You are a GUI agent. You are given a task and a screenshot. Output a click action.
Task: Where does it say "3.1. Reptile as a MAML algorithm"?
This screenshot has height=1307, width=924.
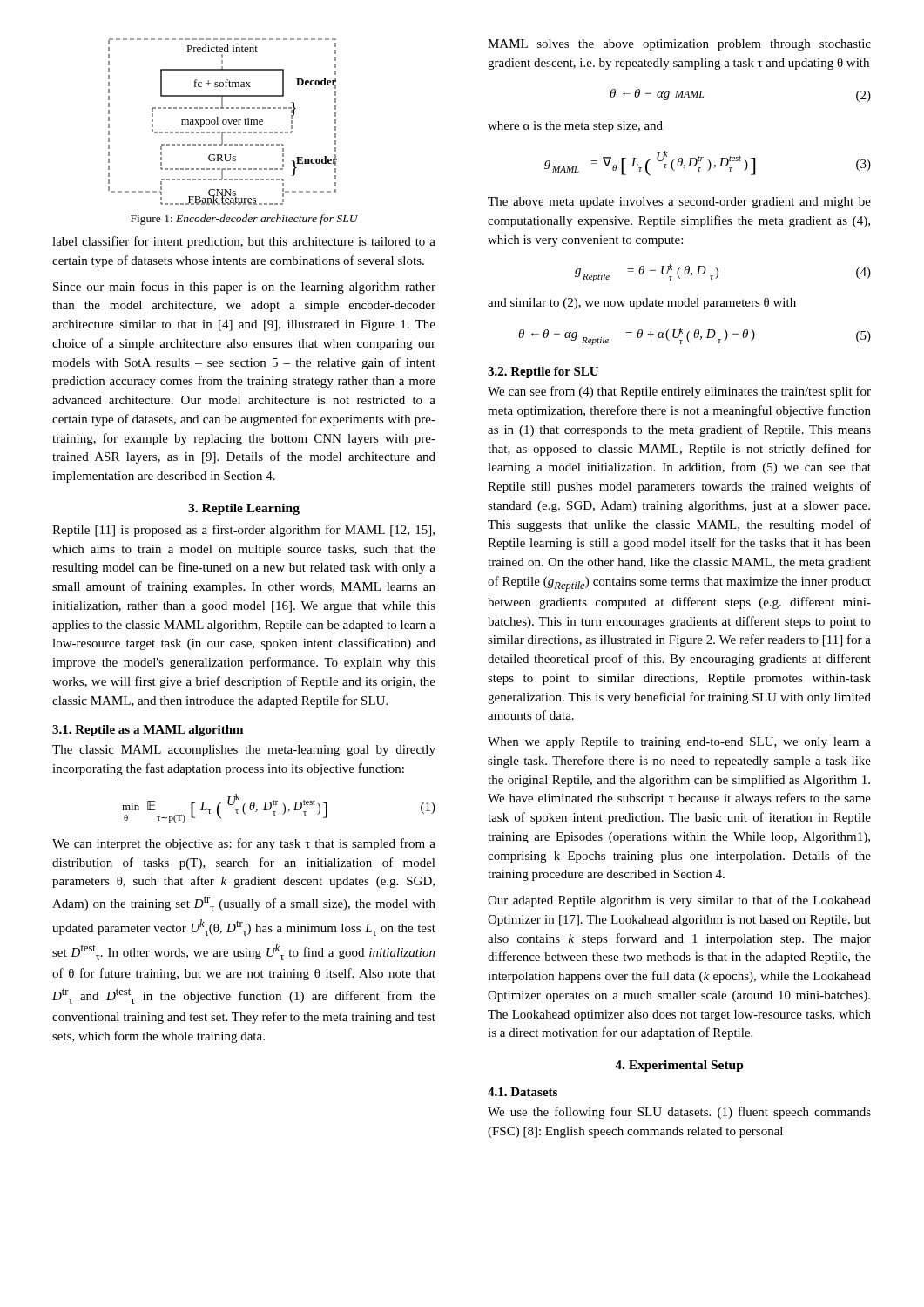tap(148, 730)
